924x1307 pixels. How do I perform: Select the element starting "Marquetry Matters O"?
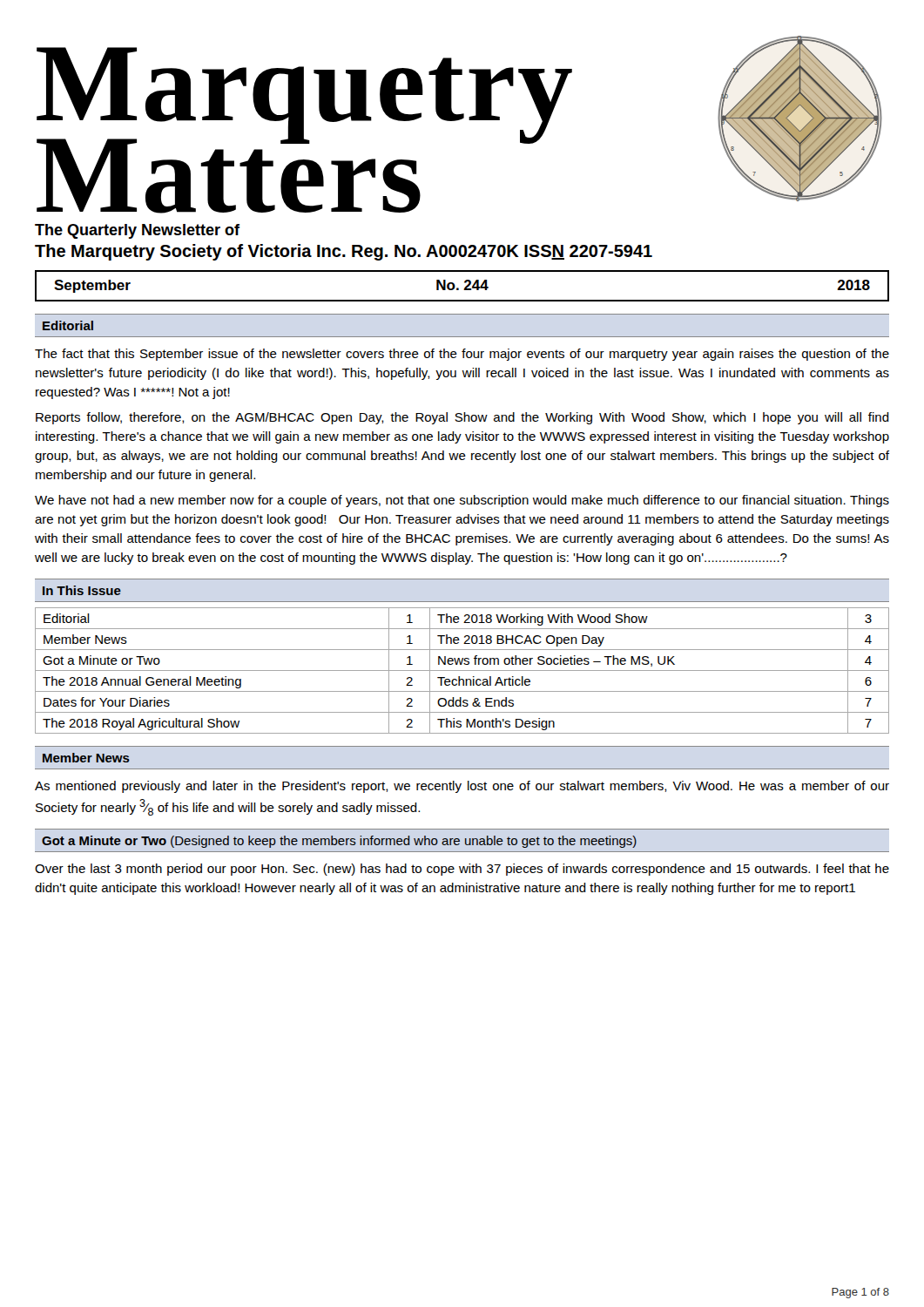462,116
